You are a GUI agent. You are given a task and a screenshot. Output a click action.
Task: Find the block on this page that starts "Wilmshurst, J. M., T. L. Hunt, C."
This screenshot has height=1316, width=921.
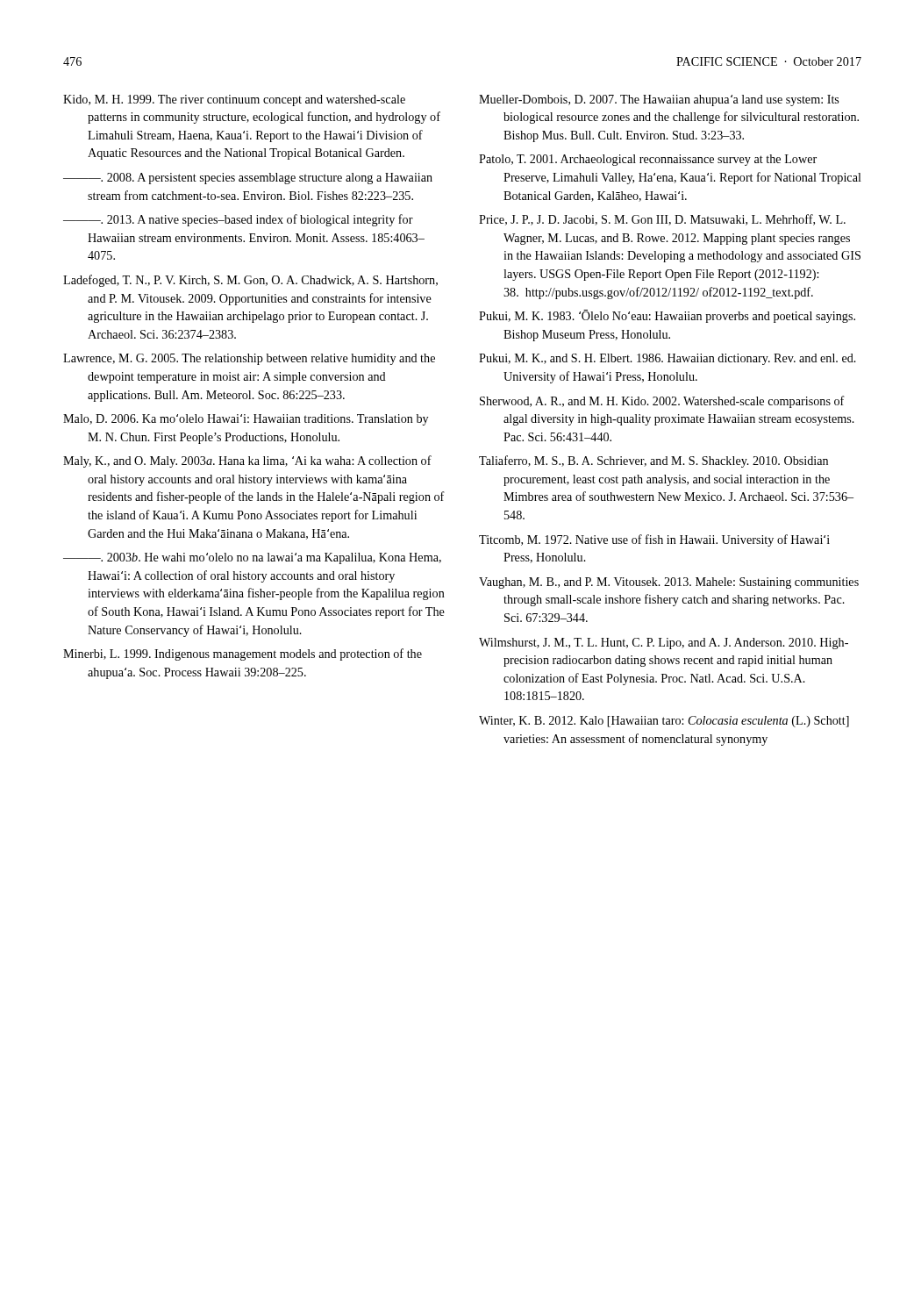click(x=664, y=669)
